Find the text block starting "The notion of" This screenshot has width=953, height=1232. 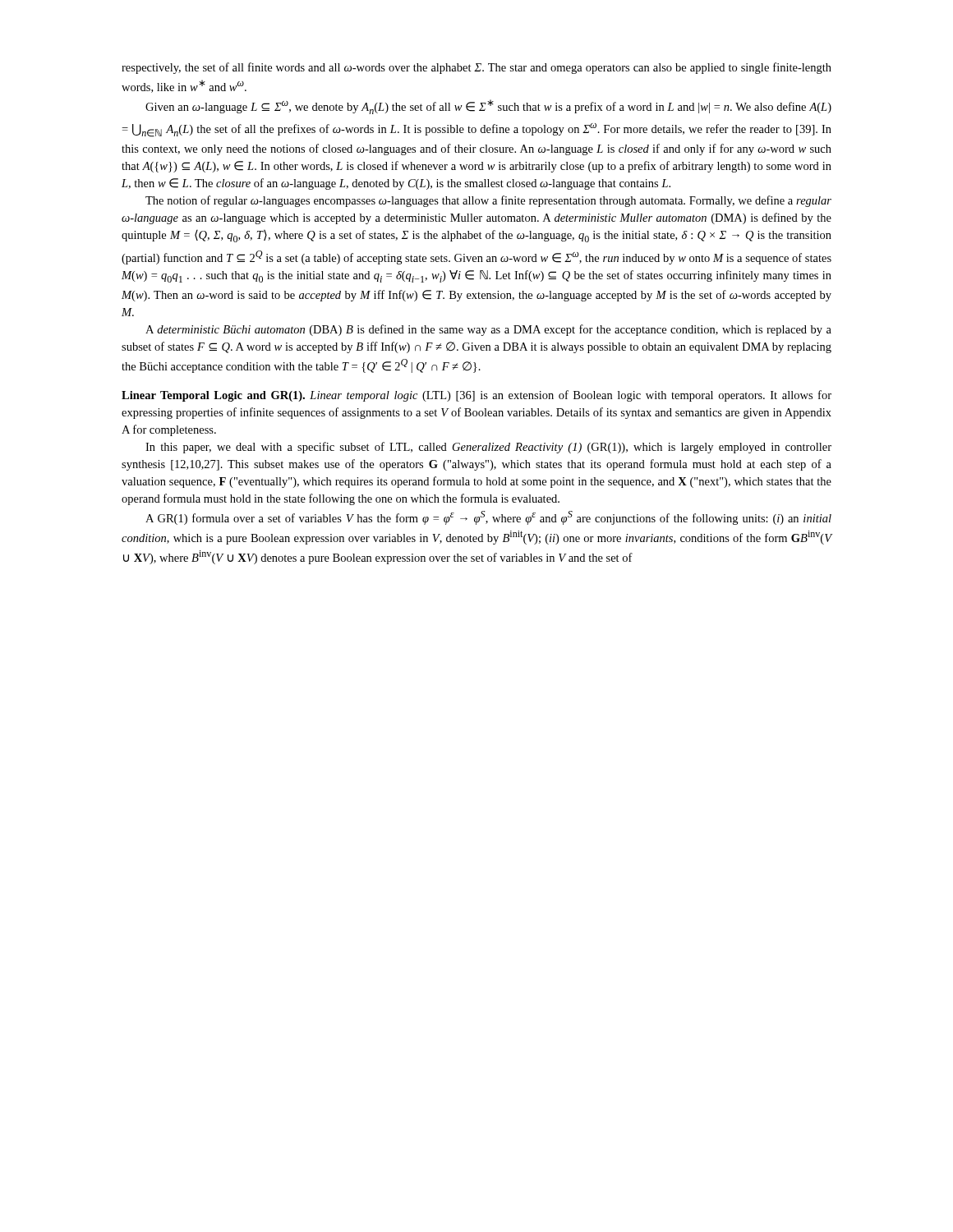476,257
